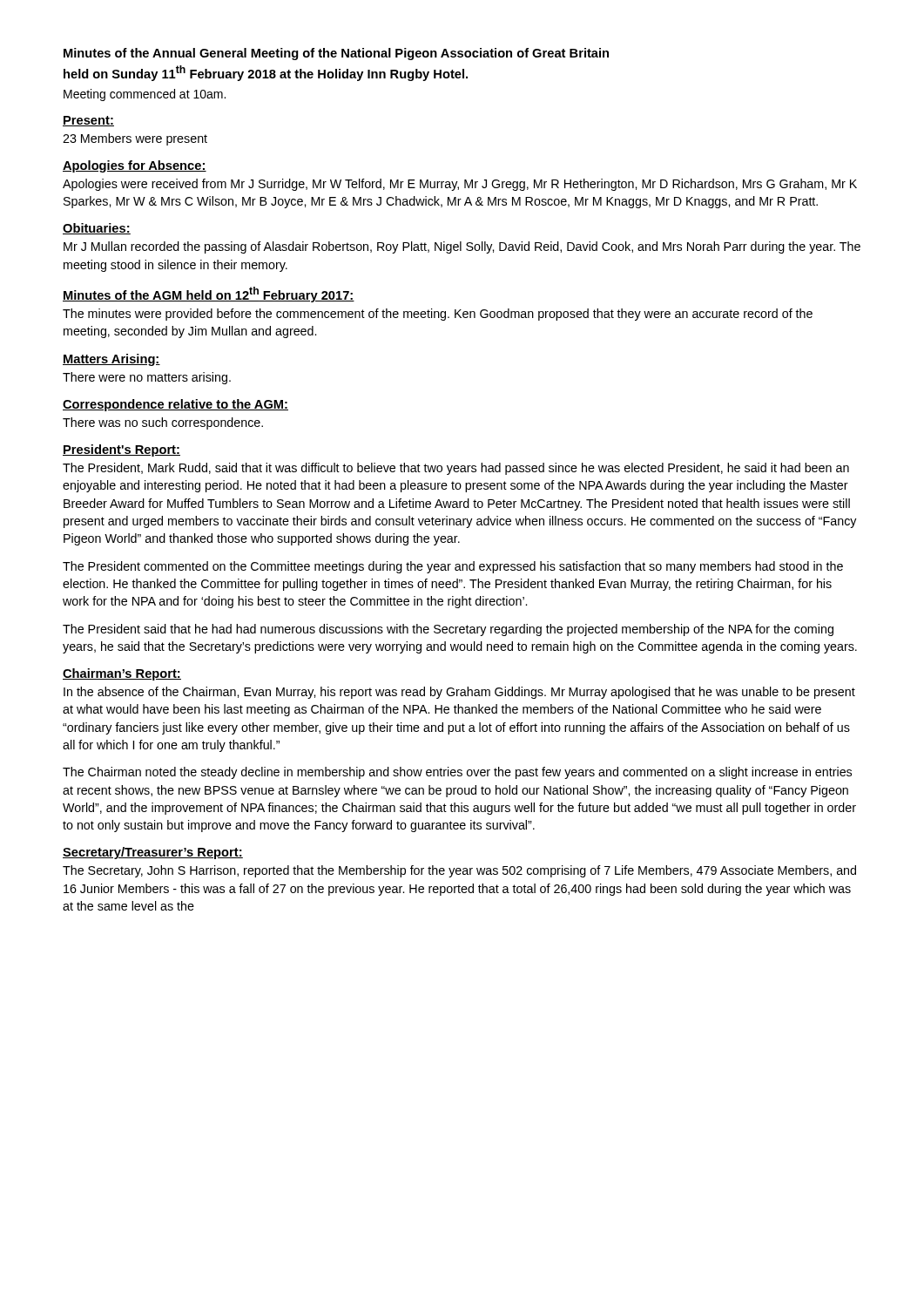Image resolution: width=924 pixels, height=1307 pixels.
Task: Find the text block that reads "Mr J Mullan recorded the passing of Alasdair"
Action: point(462,256)
